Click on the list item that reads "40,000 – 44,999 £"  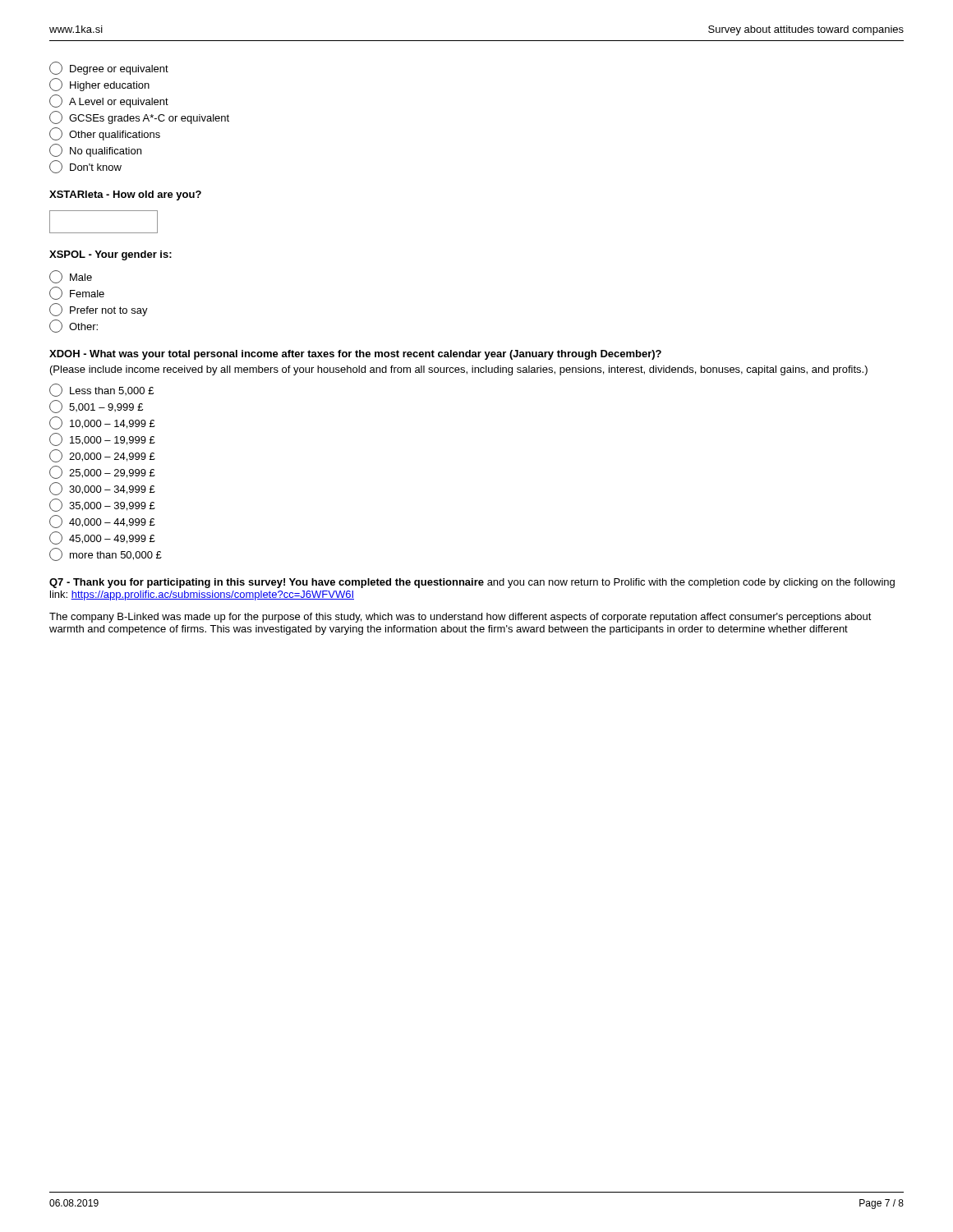click(x=102, y=522)
